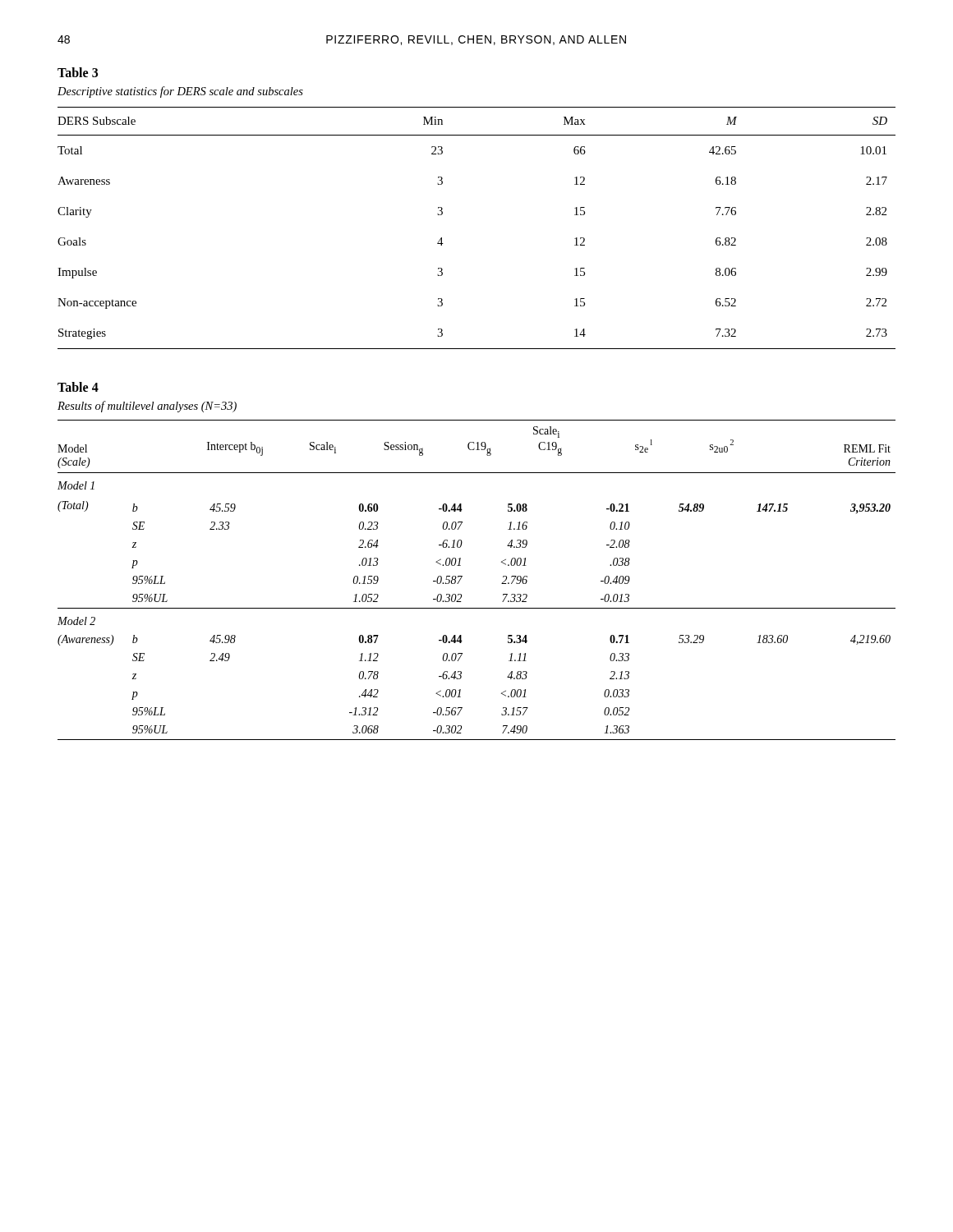Find the table that mentions "DERS Subscale"
This screenshot has width=953, height=1232.
(476, 228)
